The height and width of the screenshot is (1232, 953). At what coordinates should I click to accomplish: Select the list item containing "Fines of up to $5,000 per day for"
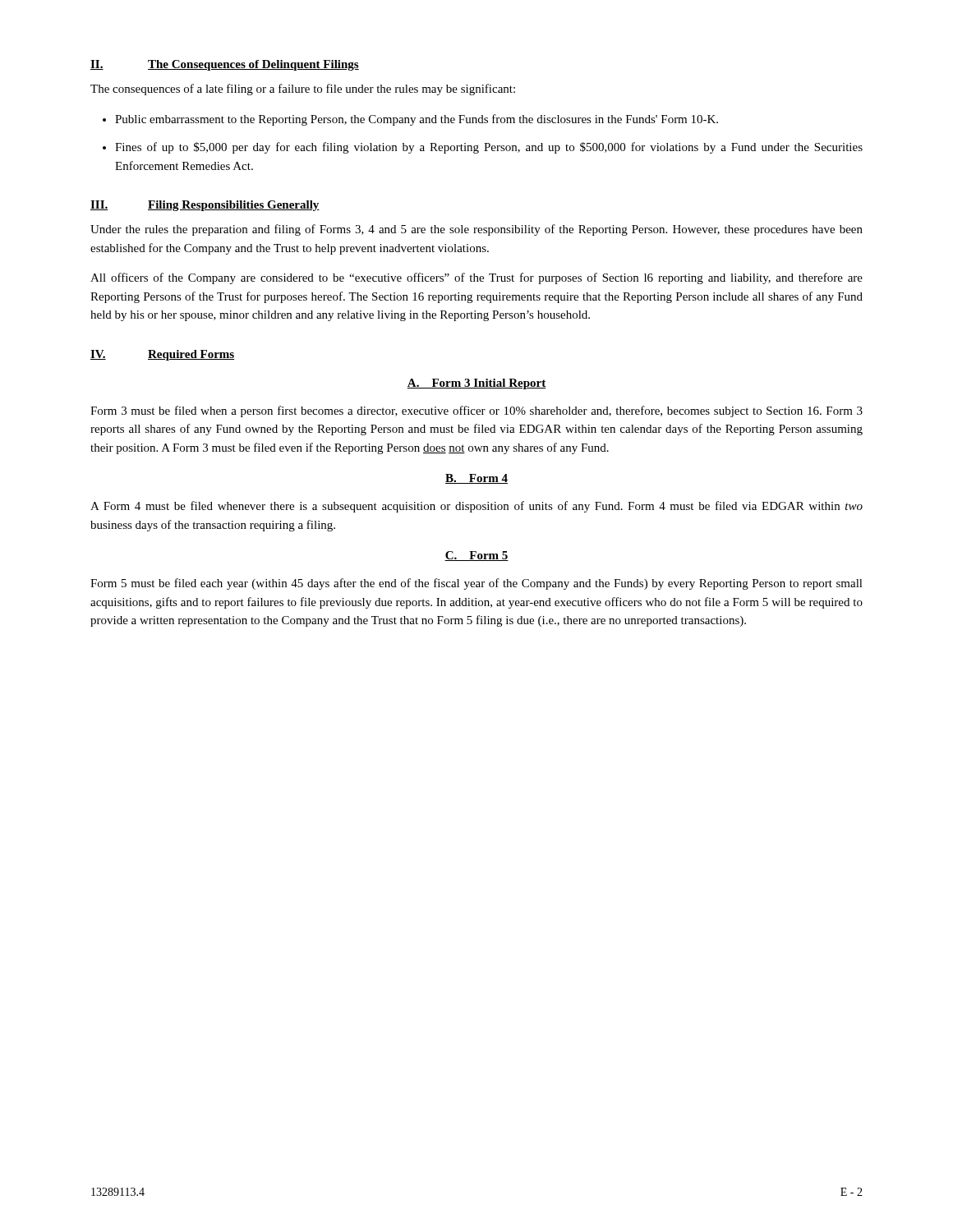[489, 156]
